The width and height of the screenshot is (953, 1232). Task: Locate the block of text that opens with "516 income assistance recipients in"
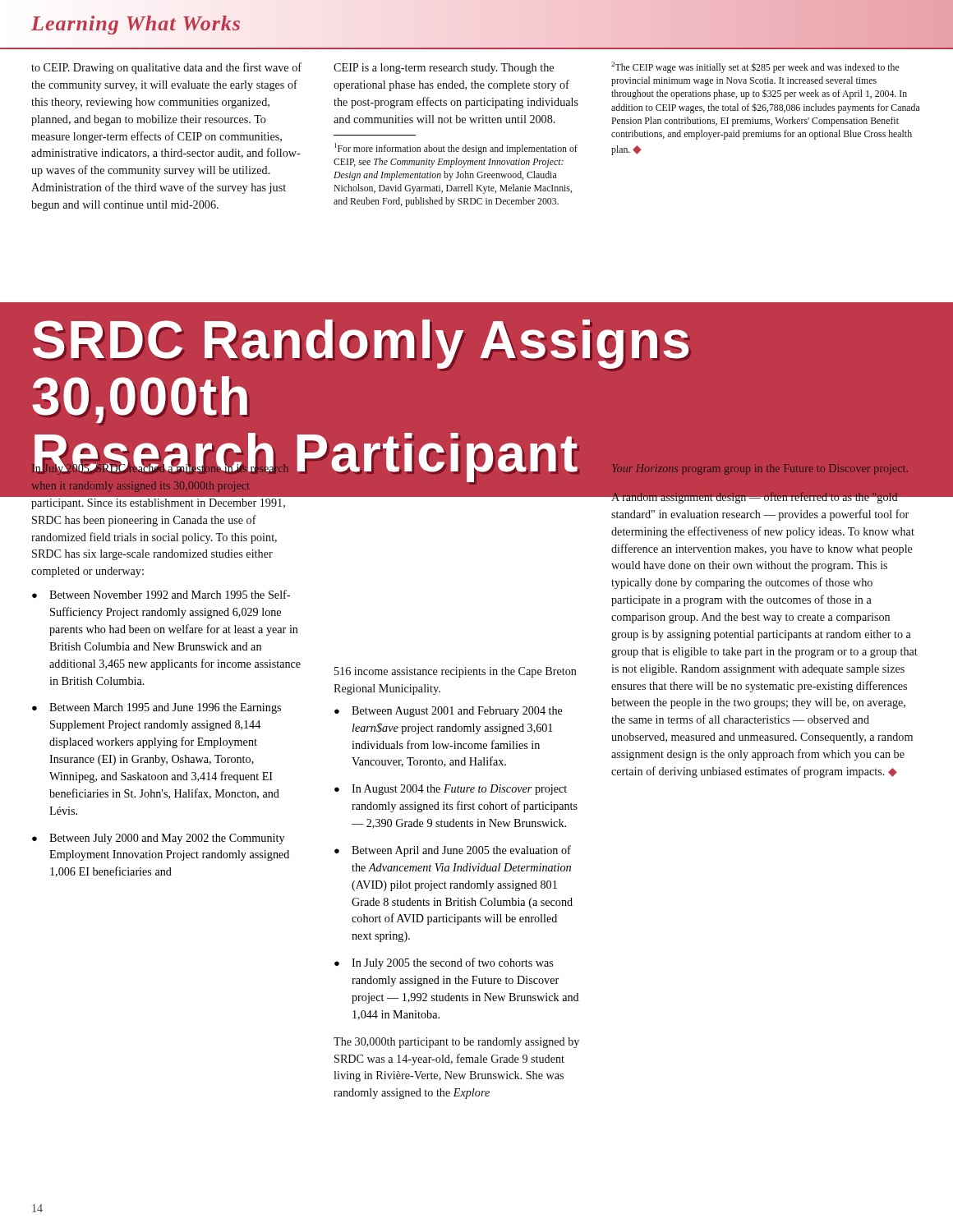[x=455, y=680]
